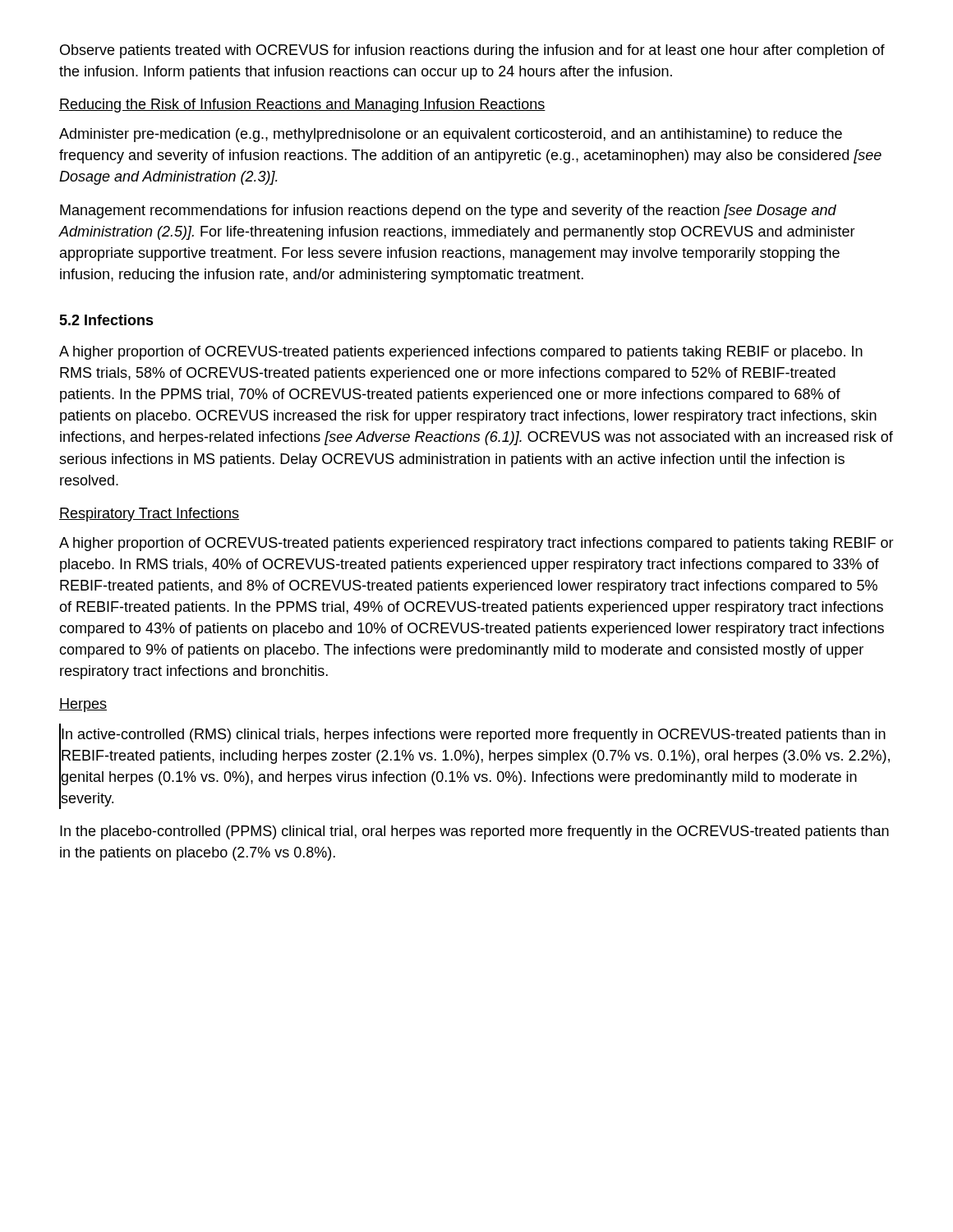
Task: Find the section header that says "5.2 Infections"
Action: (106, 320)
